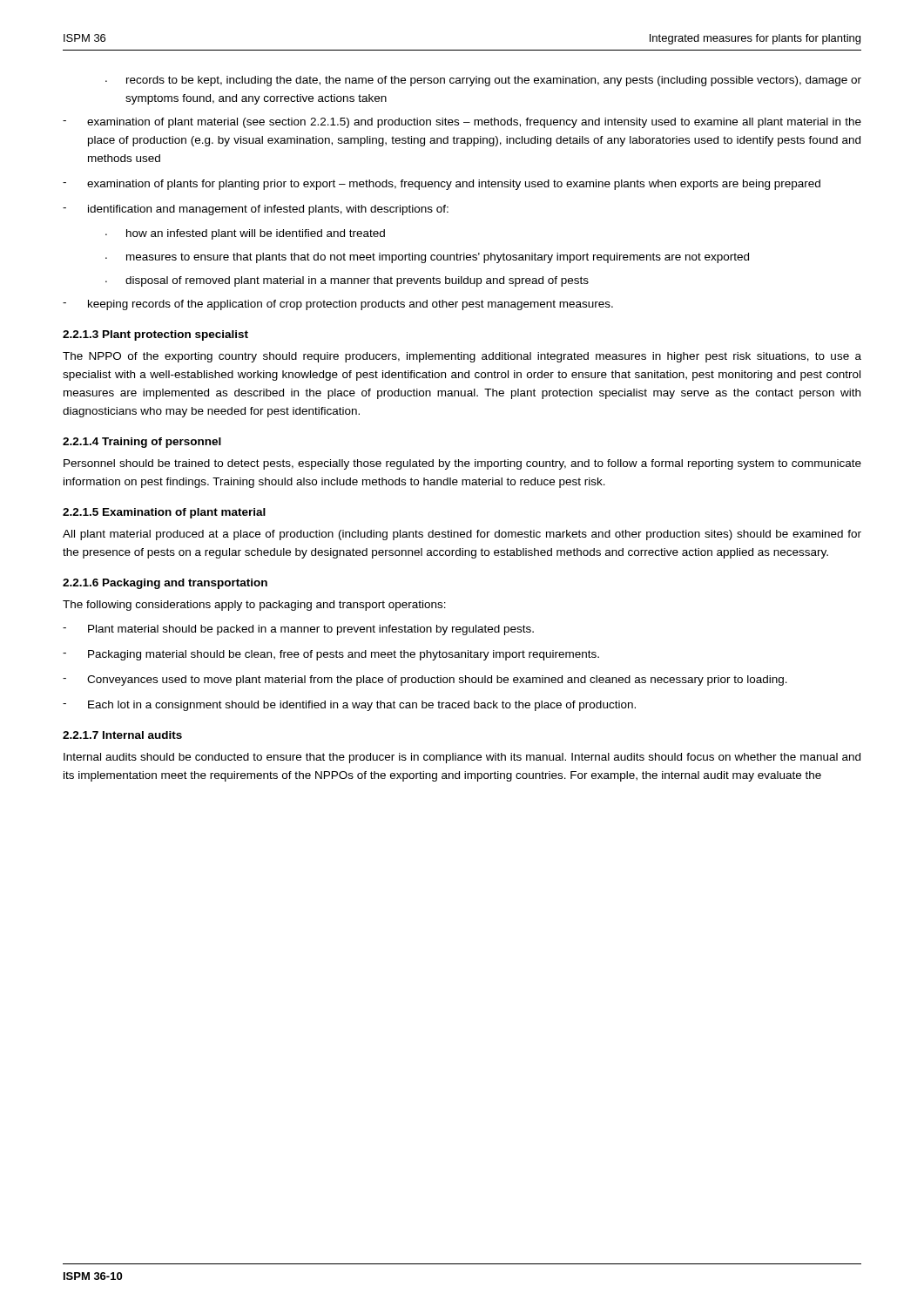Find the section header that reads "2.2.1.7 Internal audits"
The height and width of the screenshot is (1307, 924).
point(123,735)
